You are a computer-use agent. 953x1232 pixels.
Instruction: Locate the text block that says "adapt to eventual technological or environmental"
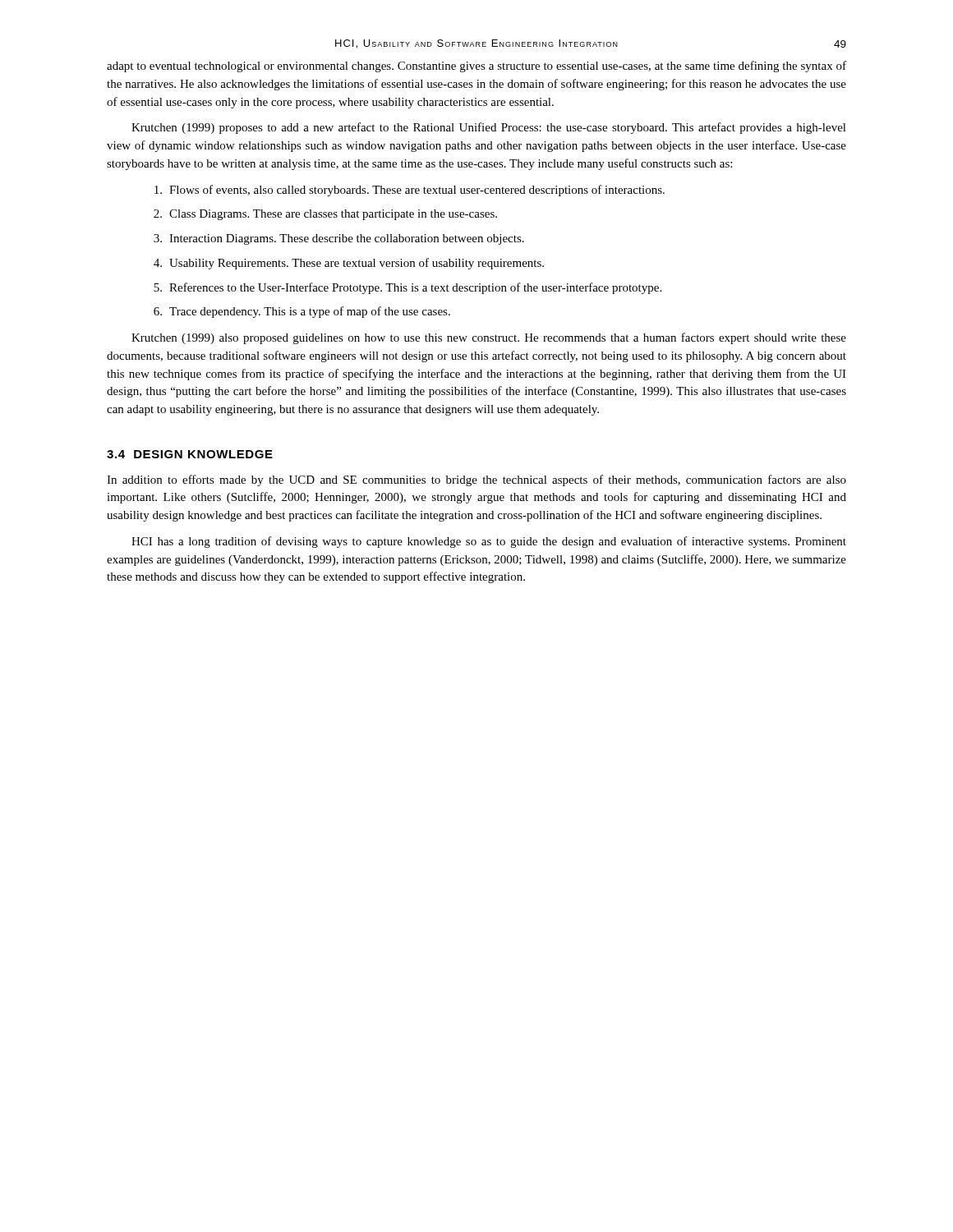point(476,84)
